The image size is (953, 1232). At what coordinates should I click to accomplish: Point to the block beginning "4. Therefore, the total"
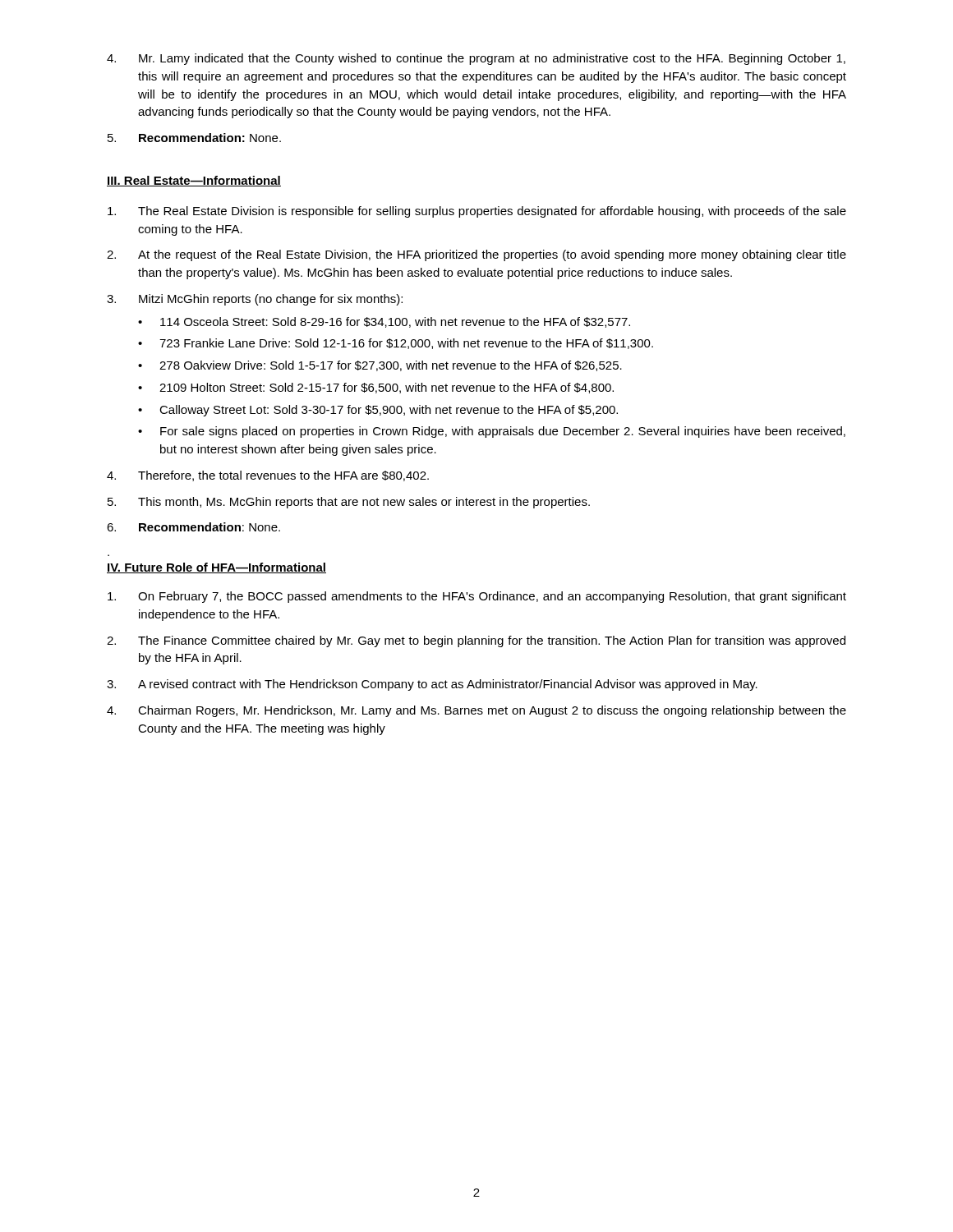pos(268,476)
